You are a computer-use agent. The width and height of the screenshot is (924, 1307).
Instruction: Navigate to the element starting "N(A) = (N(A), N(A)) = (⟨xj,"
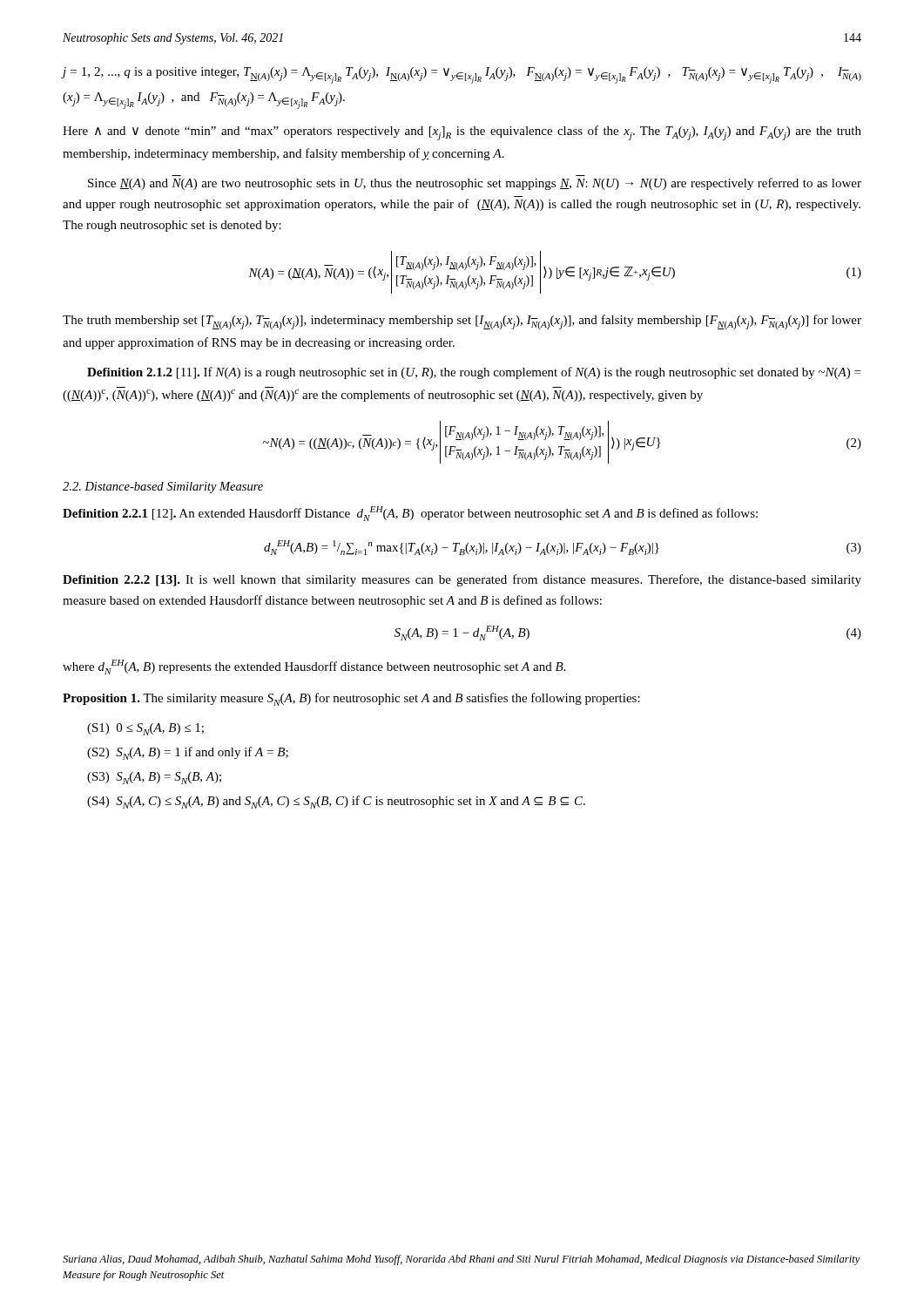[x=462, y=272]
